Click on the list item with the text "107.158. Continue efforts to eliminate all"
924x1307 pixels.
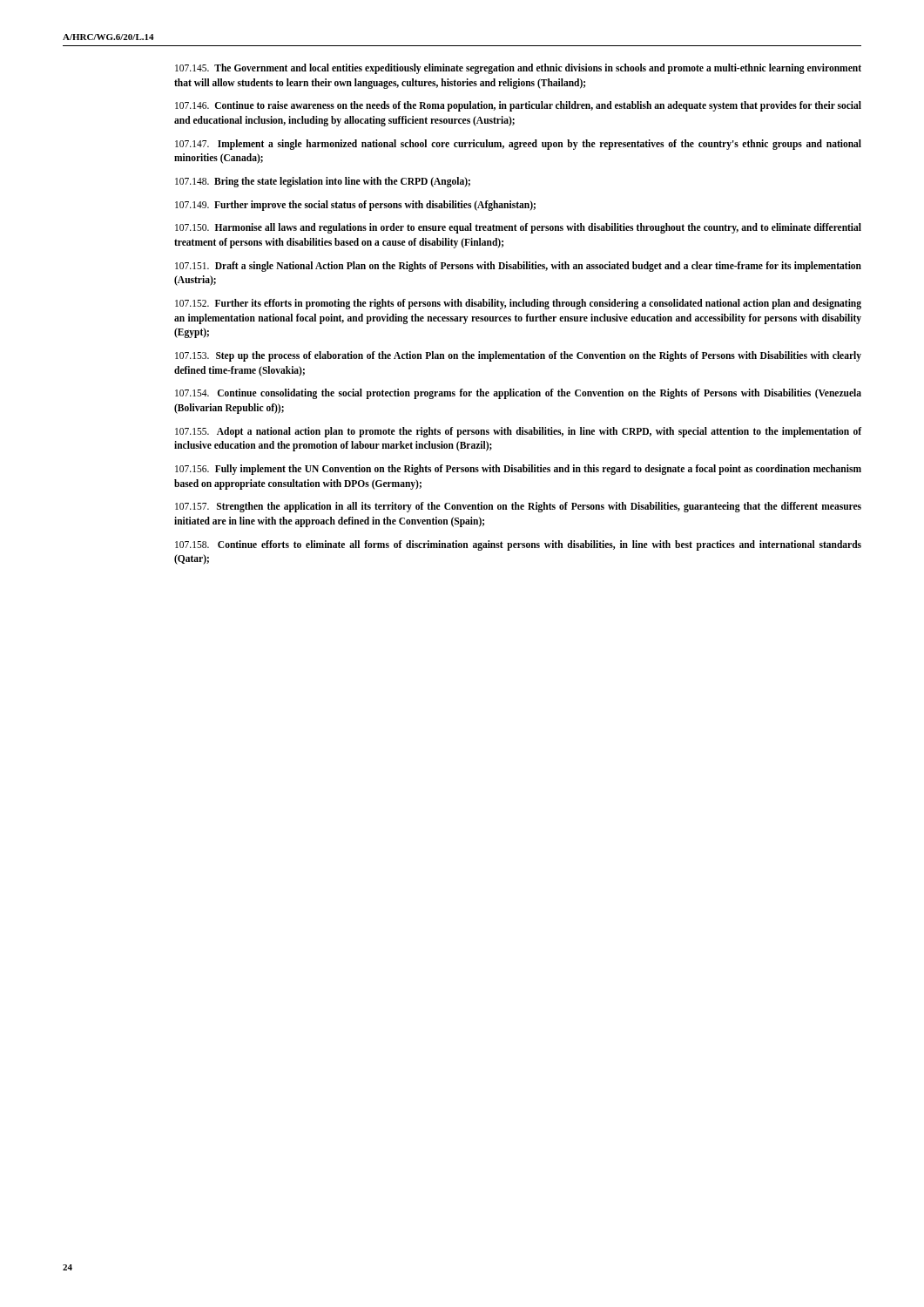[x=518, y=552]
